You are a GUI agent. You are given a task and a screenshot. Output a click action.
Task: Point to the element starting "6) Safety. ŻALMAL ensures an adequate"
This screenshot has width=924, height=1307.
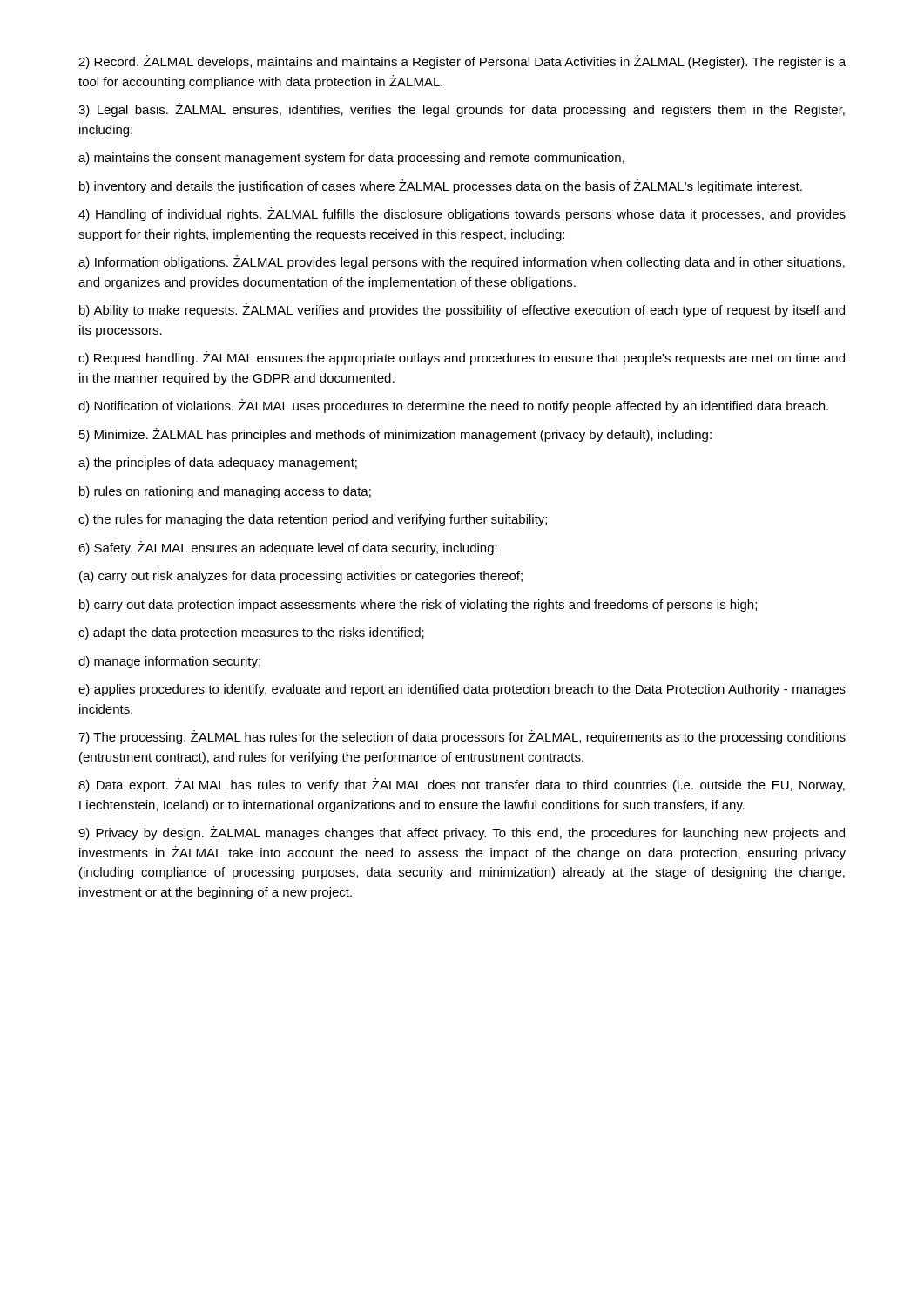click(x=288, y=547)
